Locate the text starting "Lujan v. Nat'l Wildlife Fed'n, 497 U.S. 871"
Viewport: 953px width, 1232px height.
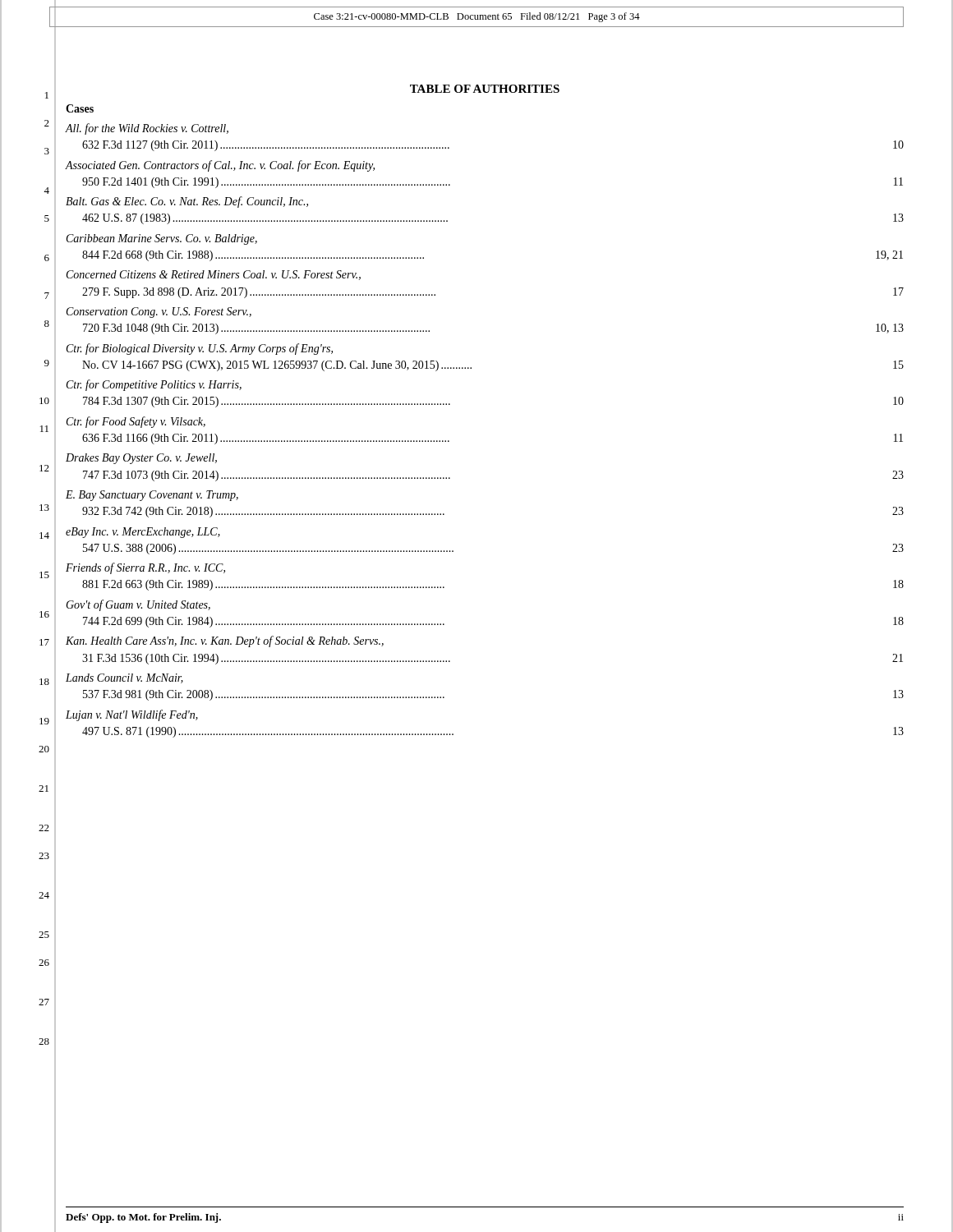(x=132, y=715)
